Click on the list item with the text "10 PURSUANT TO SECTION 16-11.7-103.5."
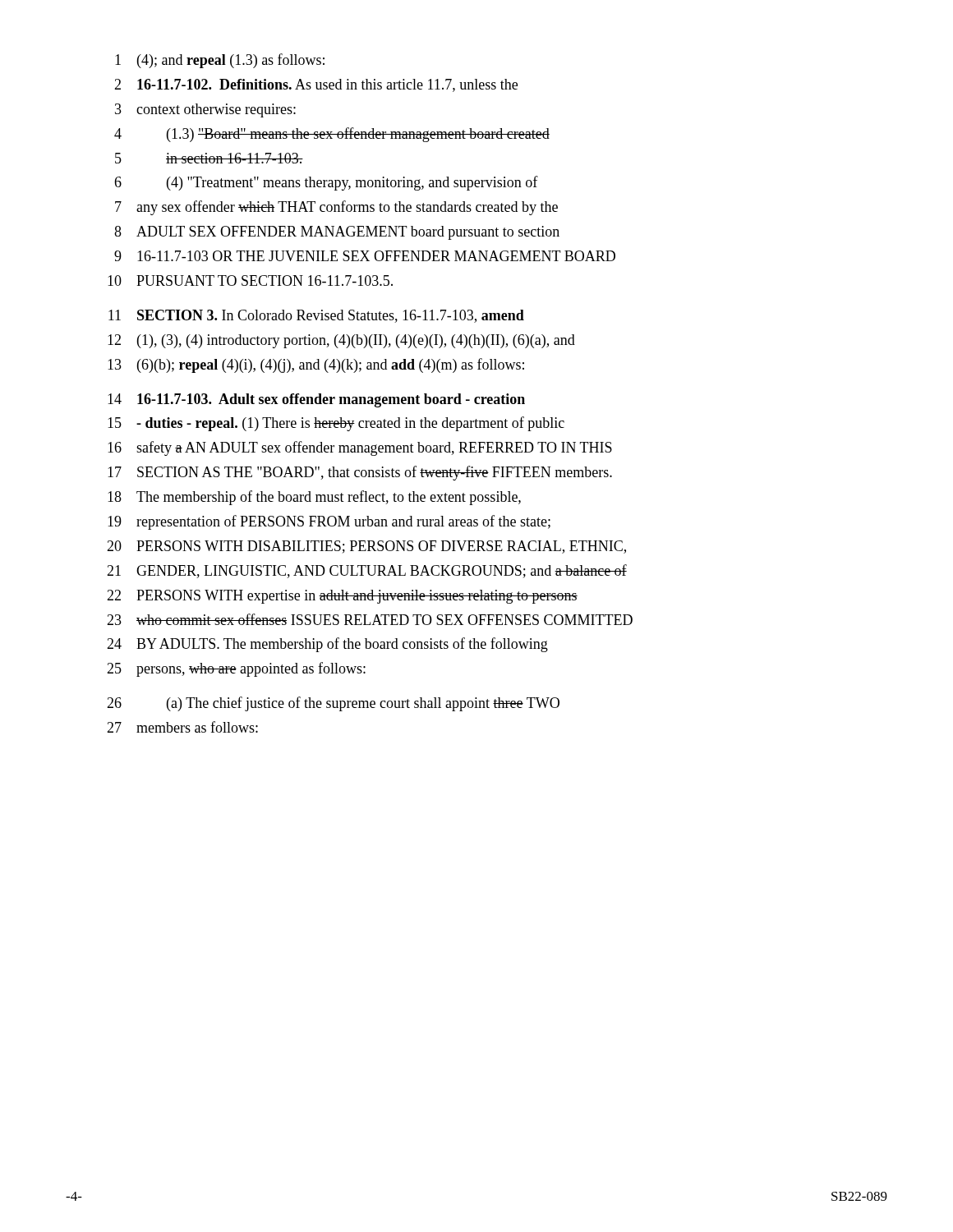 [x=250, y=280]
